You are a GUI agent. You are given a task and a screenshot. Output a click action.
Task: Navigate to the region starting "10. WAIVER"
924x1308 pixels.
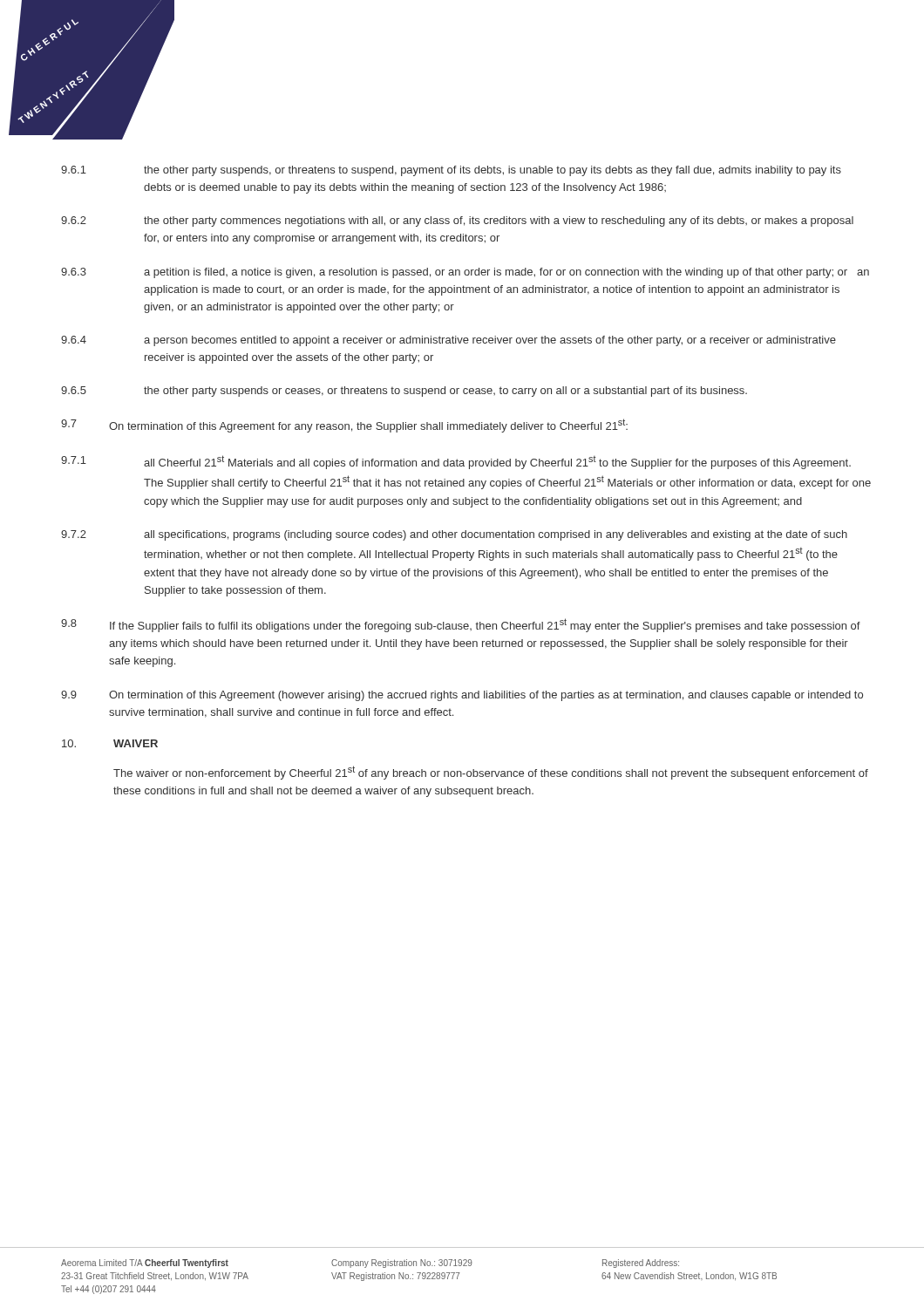(109, 743)
